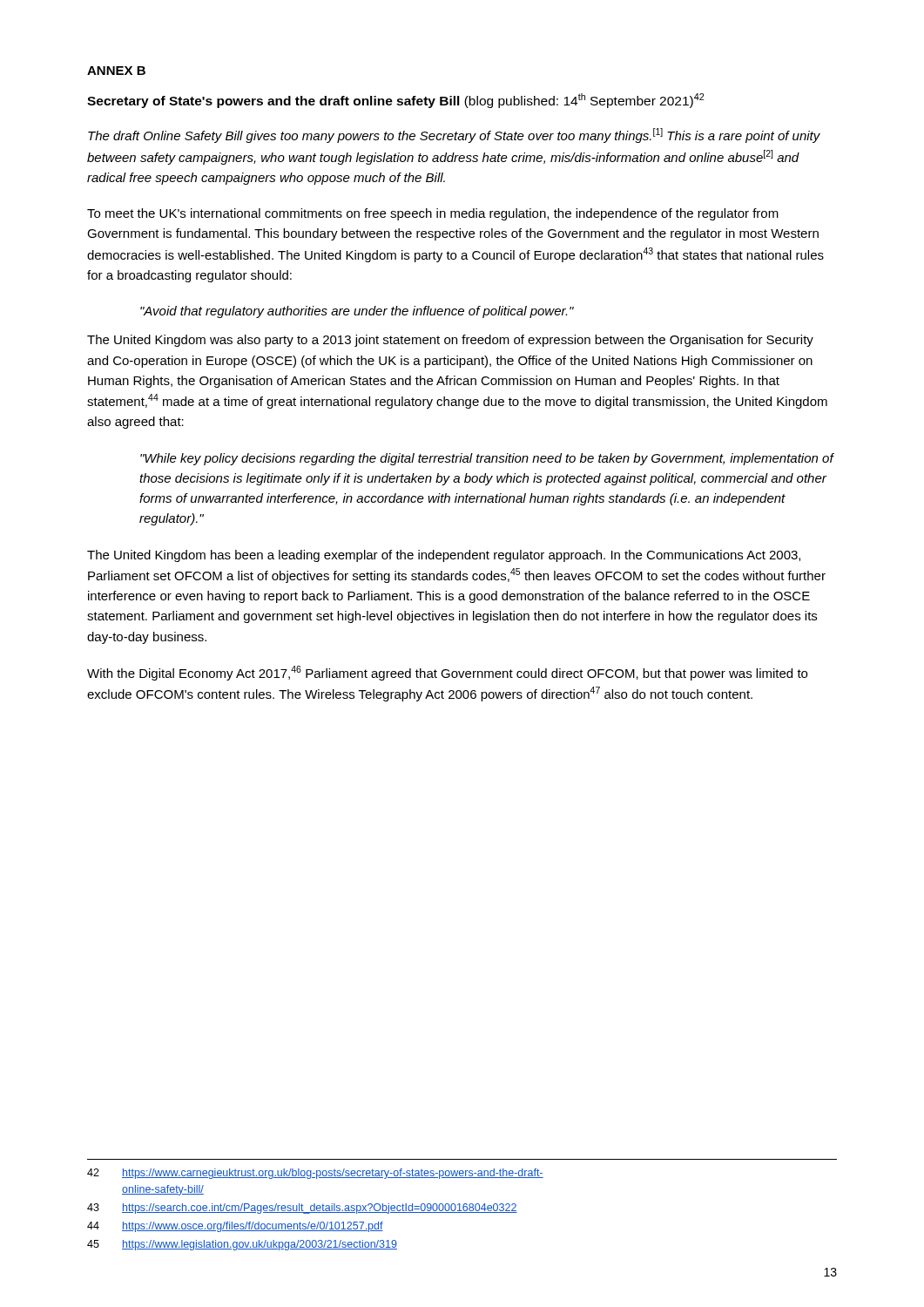Find the footnote that reads "44 https://www.osce.org/files/f/documents/e/0/101257.pdf"
Image resolution: width=924 pixels, height=1307 pixels.
(x=235, y=1226)
